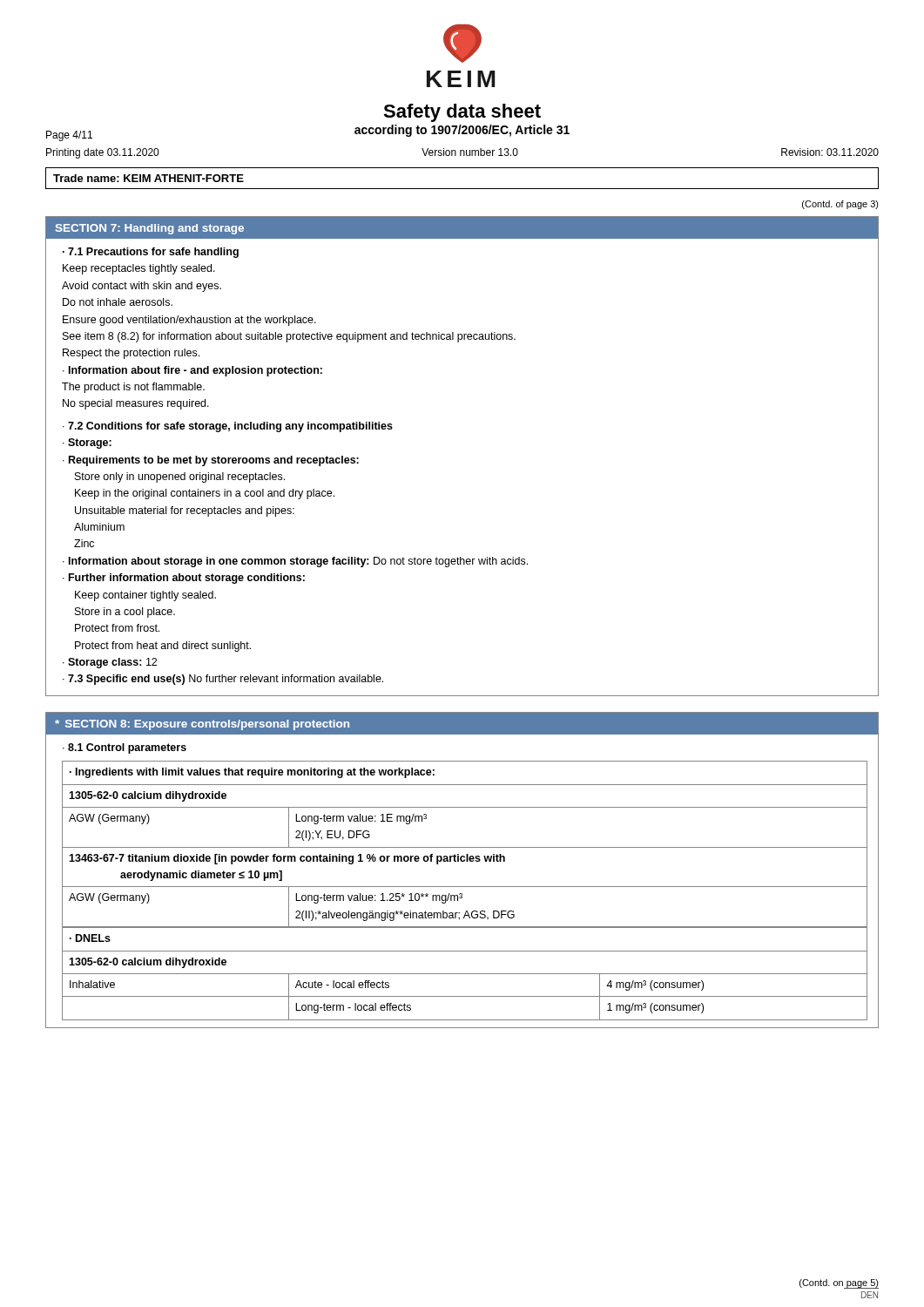924x1307 pixels.
Task: Locate the passage starting "Safety data sheet"
Action: click(x=462, y=119)
